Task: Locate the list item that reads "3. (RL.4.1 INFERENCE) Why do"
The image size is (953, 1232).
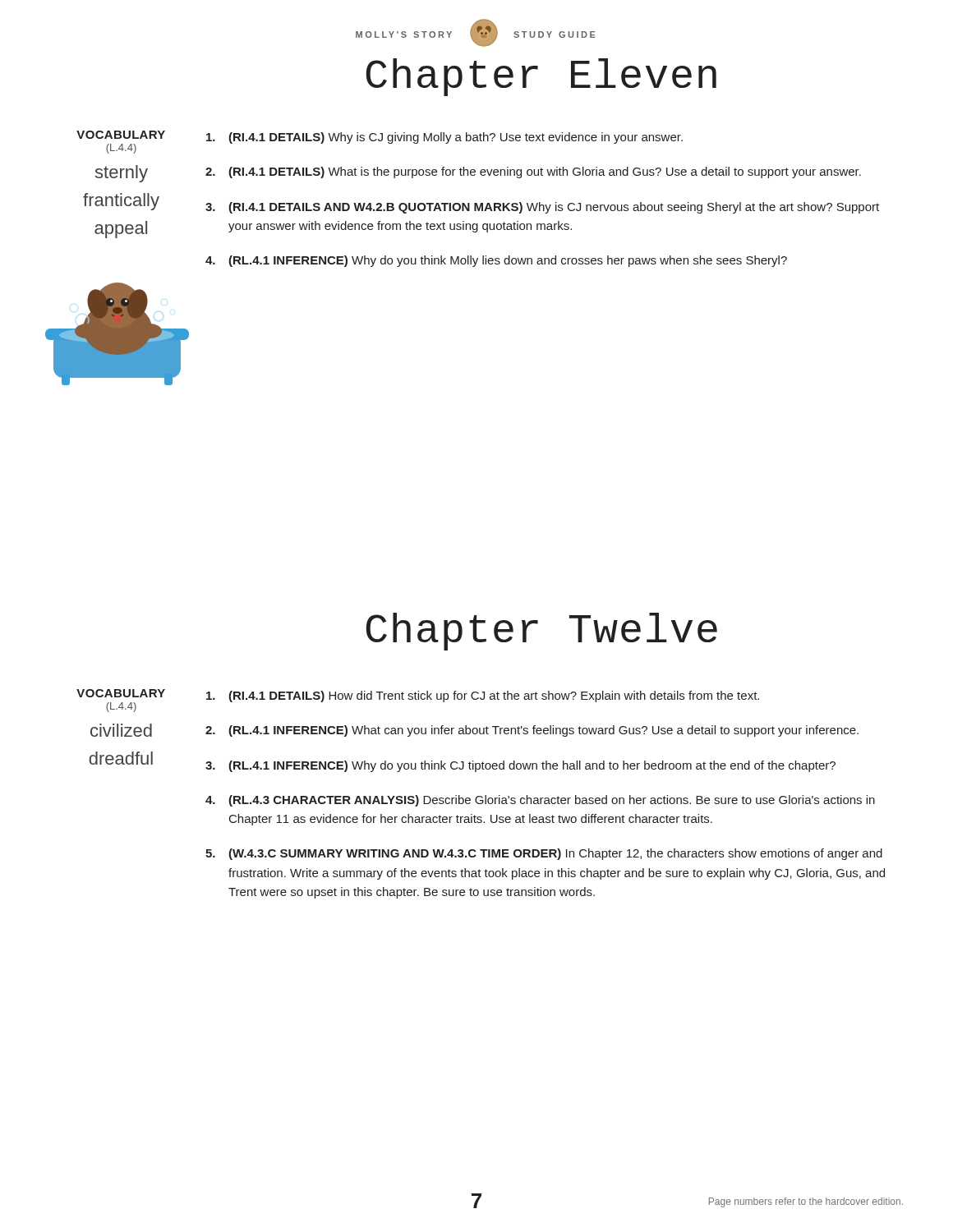Action: (x=521, y=765)
